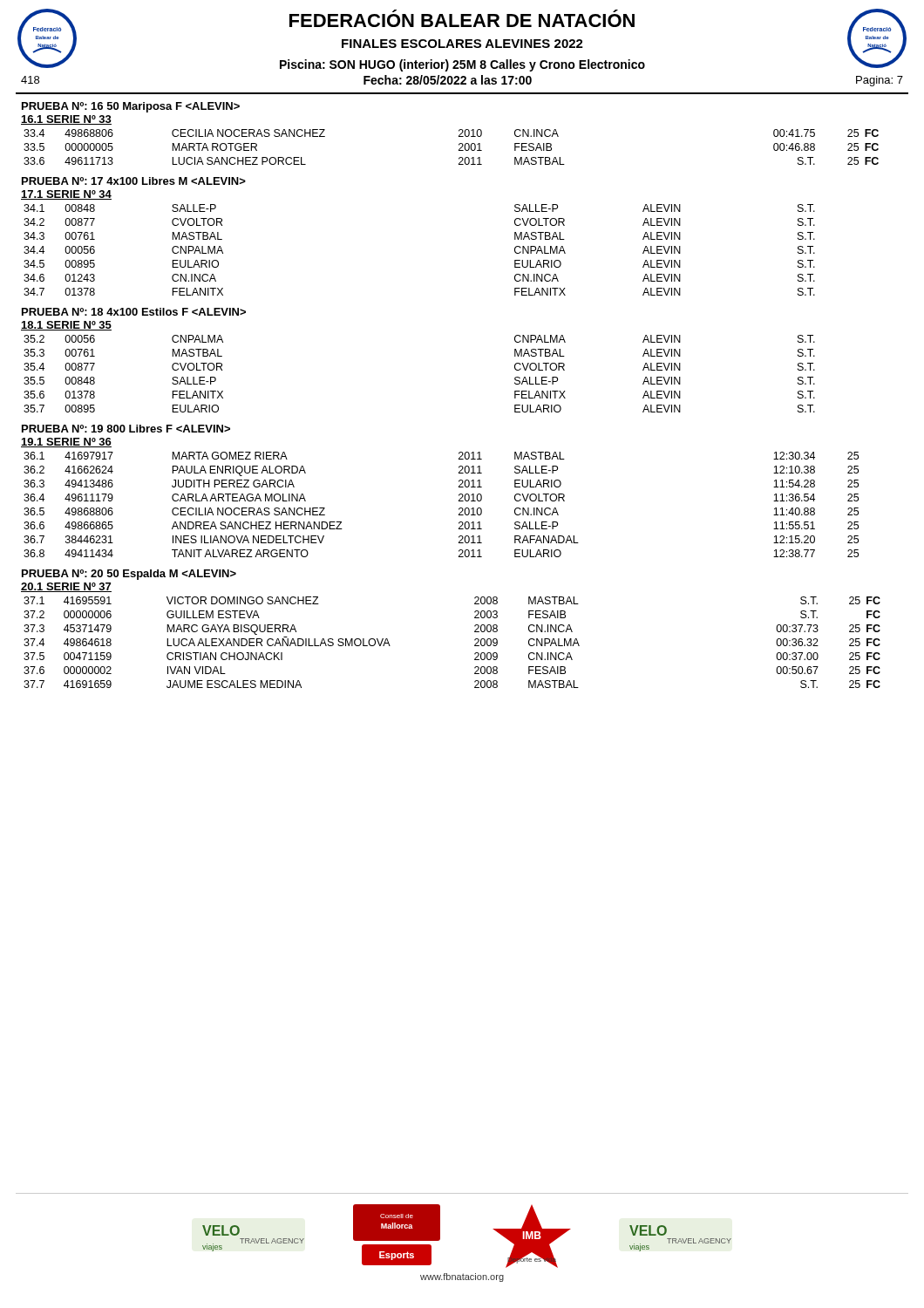Locate the text block starting "PRUEBA Nº: 17 4x100"

click(x=133, y=181)
